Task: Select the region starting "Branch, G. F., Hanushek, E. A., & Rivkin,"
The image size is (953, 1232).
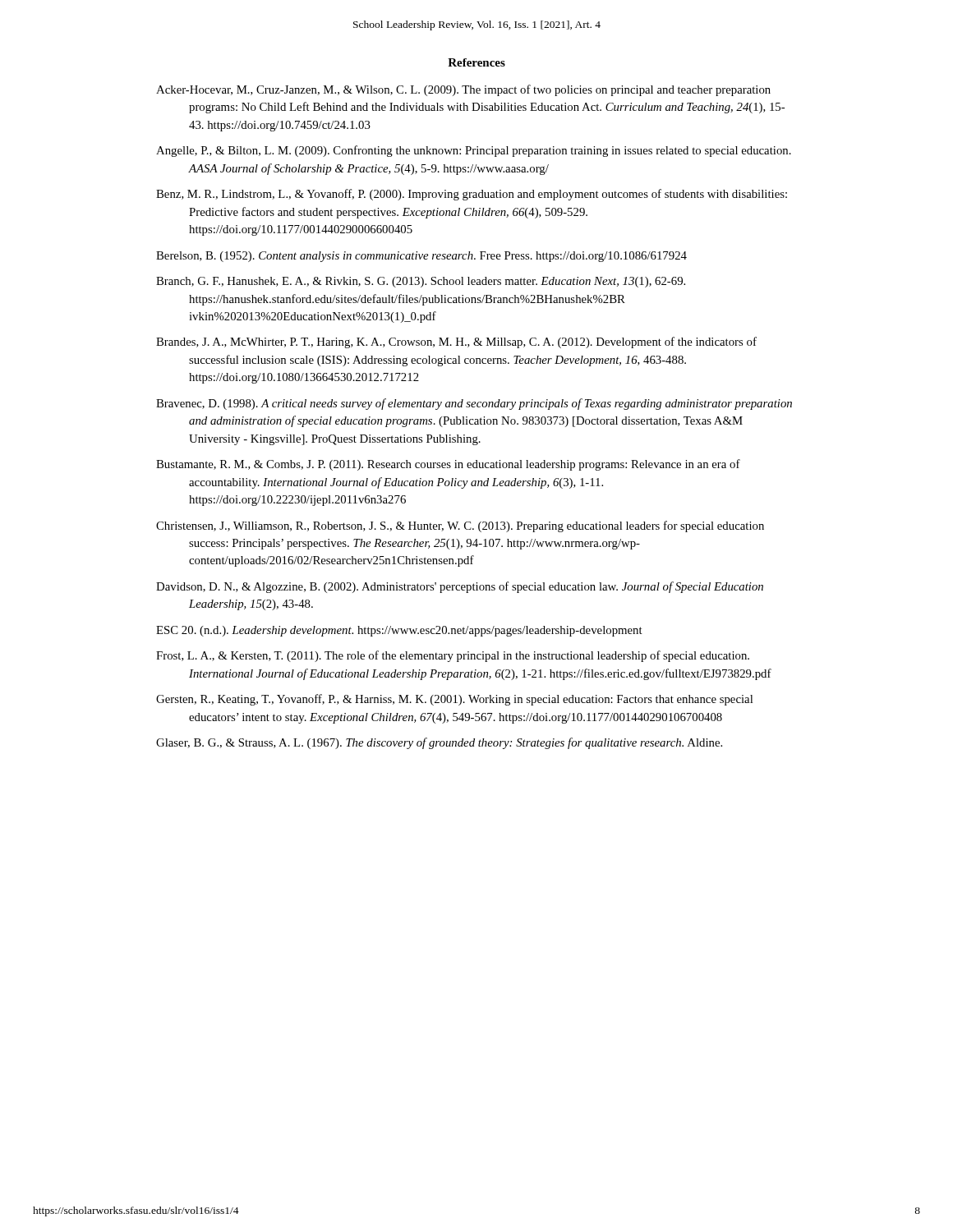Action: (421, 299)
